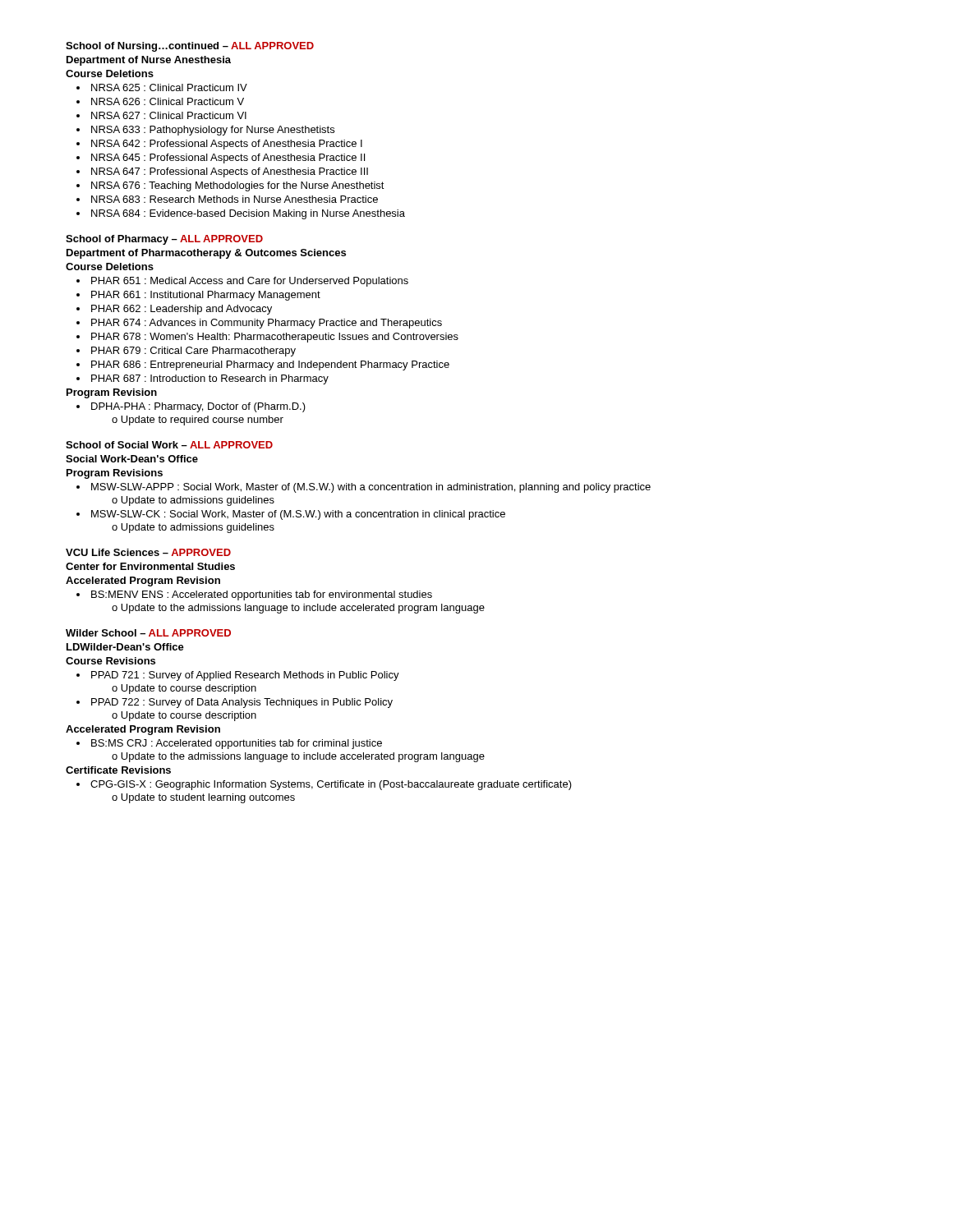Find the section header on this page that starts "School of Nursing…continued –"
953x1232 pixels.
click(x=190, y=46)
